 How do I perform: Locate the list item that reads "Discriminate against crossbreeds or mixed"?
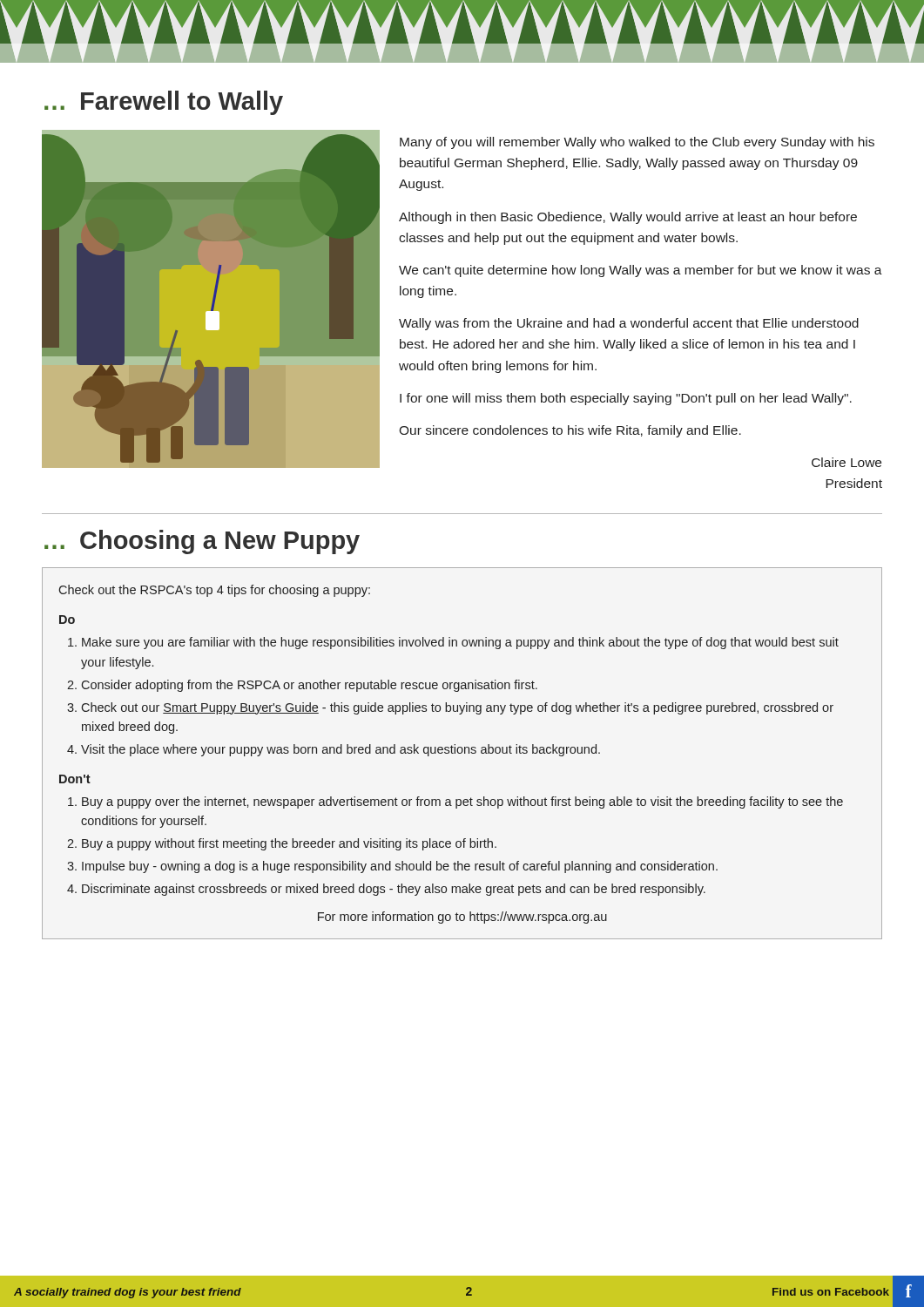click(394, 889)
